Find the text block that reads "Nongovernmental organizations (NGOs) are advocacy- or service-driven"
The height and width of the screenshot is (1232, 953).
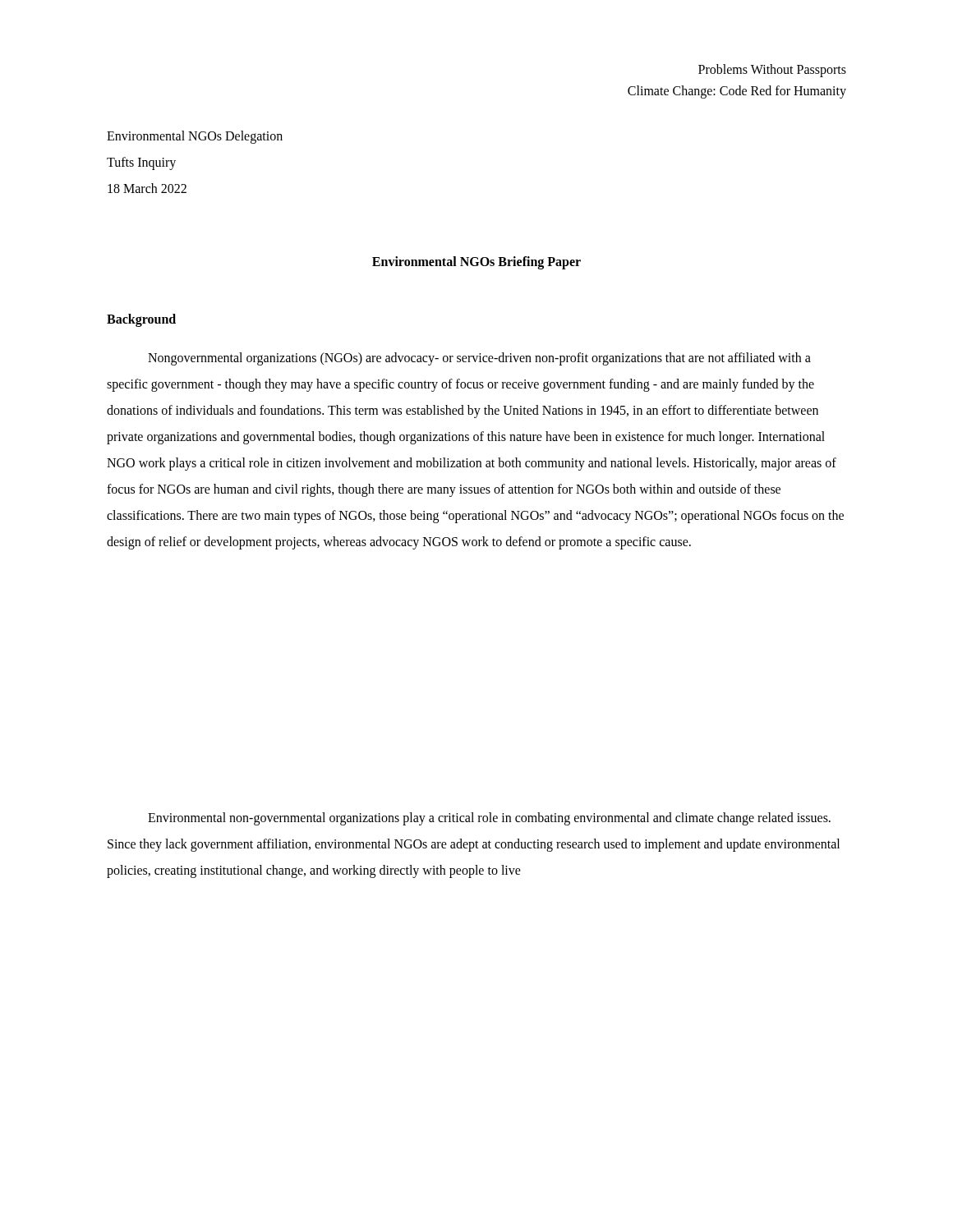tap(476, 450)
